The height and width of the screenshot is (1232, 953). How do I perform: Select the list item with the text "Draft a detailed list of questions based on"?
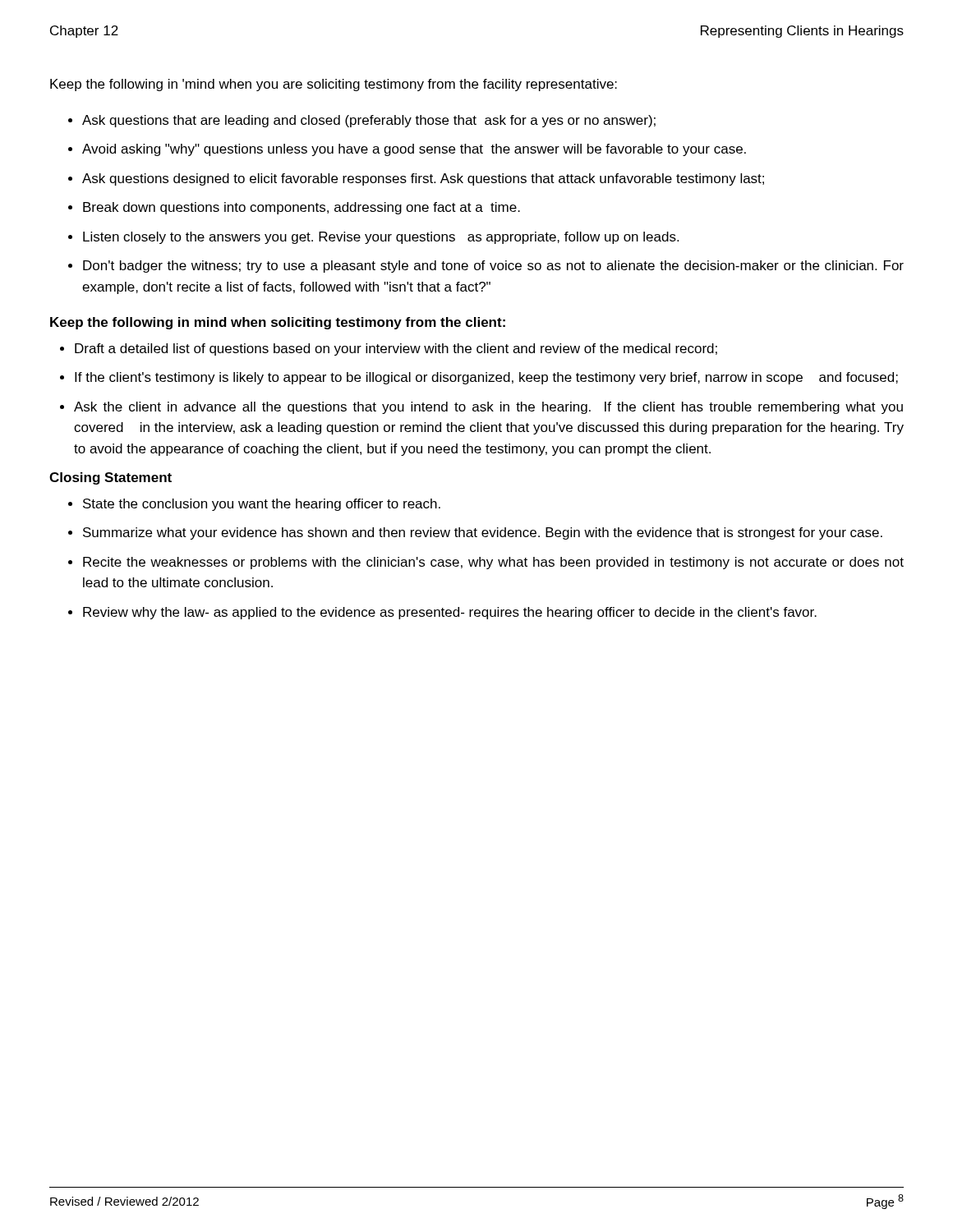pyautogui.click(x=396, y=348)
